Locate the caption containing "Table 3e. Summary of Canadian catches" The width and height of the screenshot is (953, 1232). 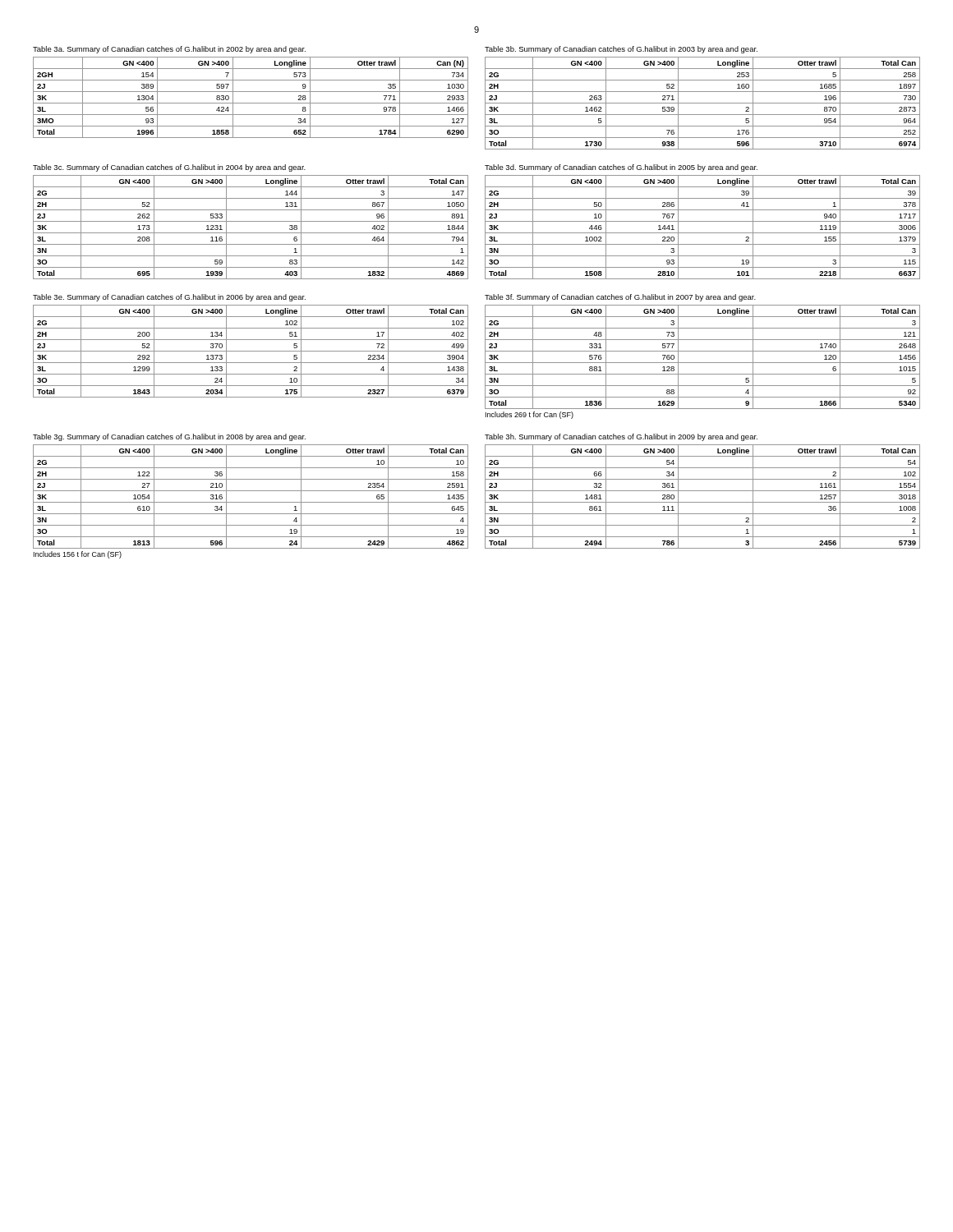pos(170,297)
